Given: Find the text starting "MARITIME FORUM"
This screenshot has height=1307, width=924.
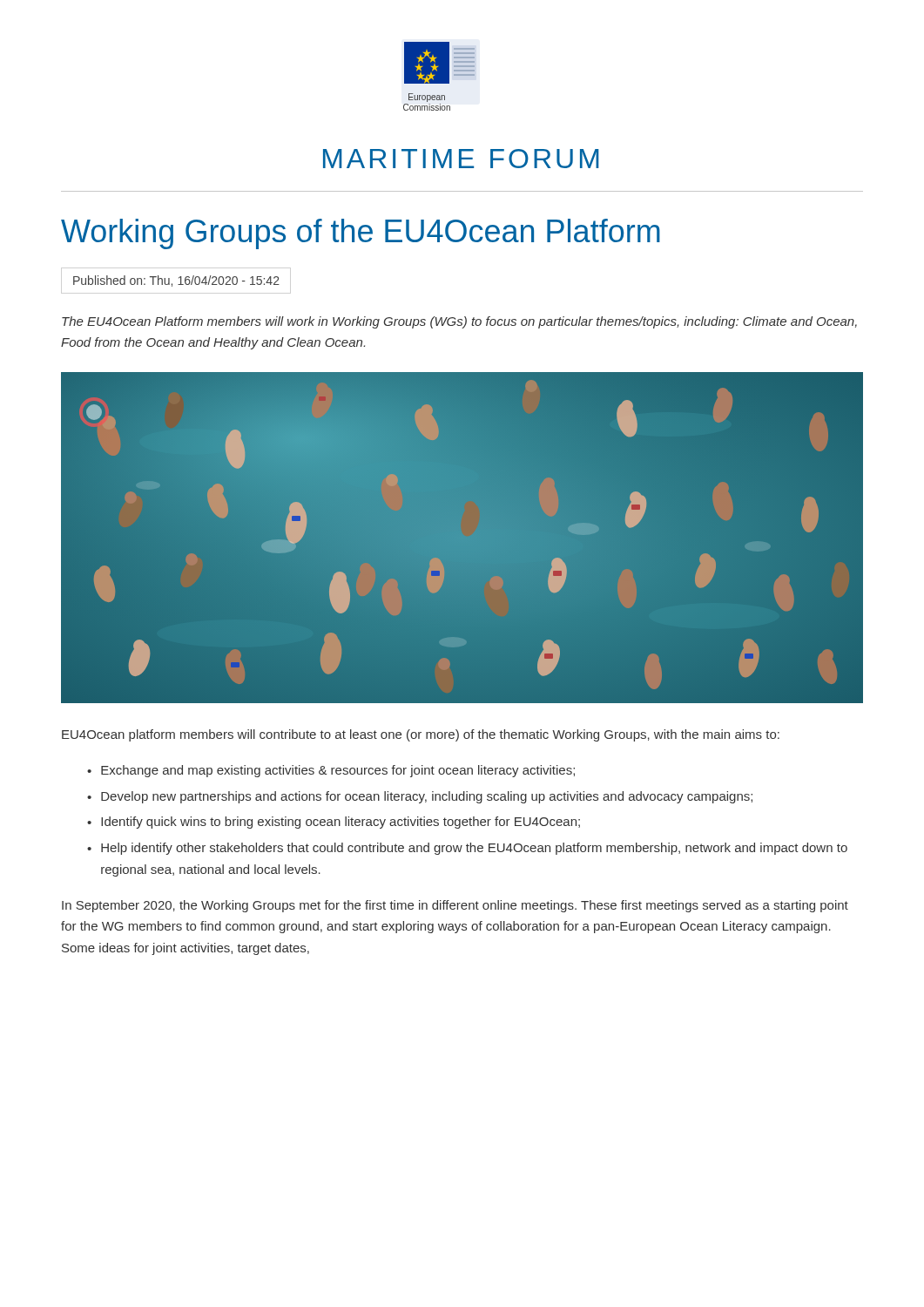Looking at the screenshot, I should tap(462, 159).
